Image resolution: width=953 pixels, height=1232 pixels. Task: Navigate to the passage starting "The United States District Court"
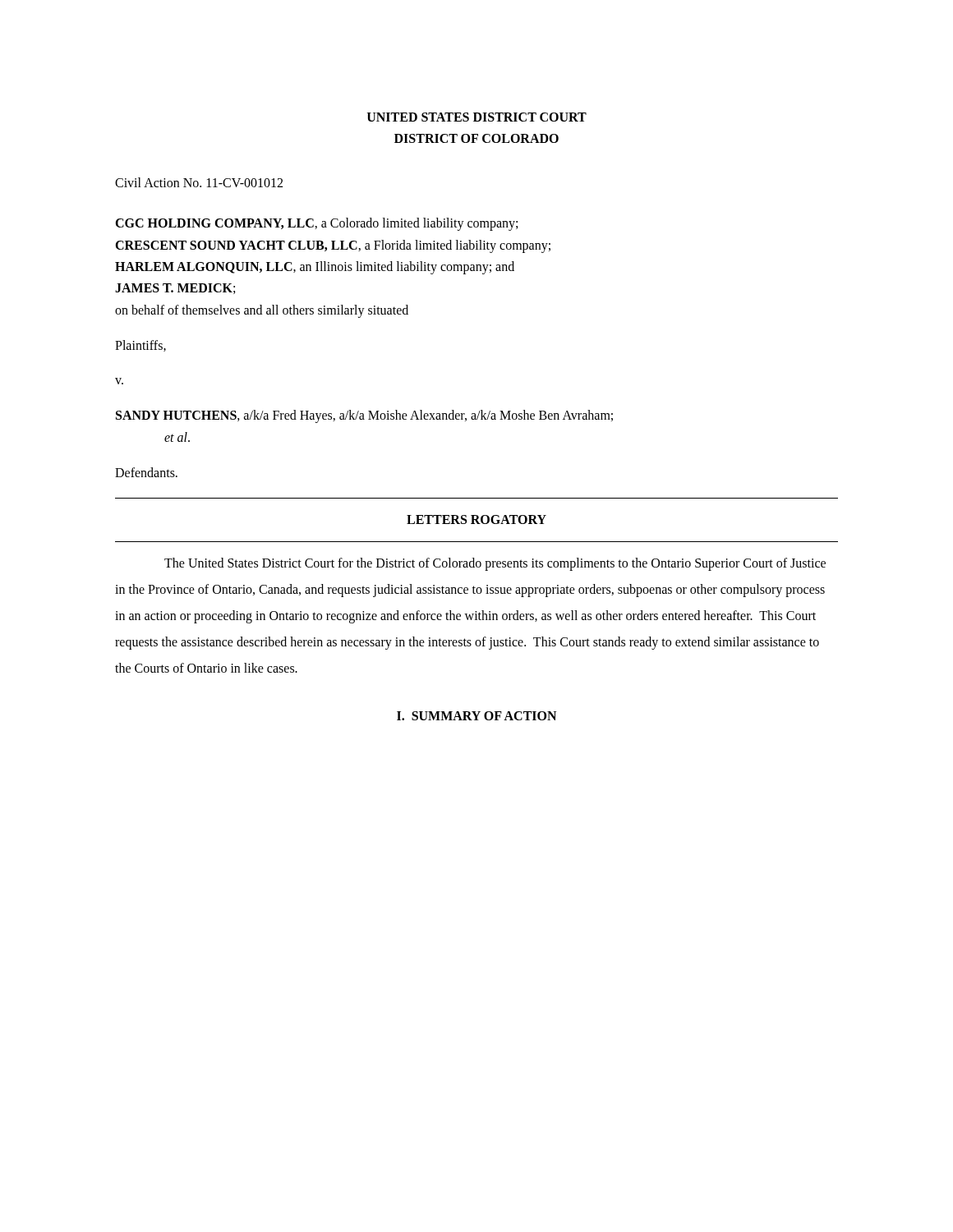471,616
